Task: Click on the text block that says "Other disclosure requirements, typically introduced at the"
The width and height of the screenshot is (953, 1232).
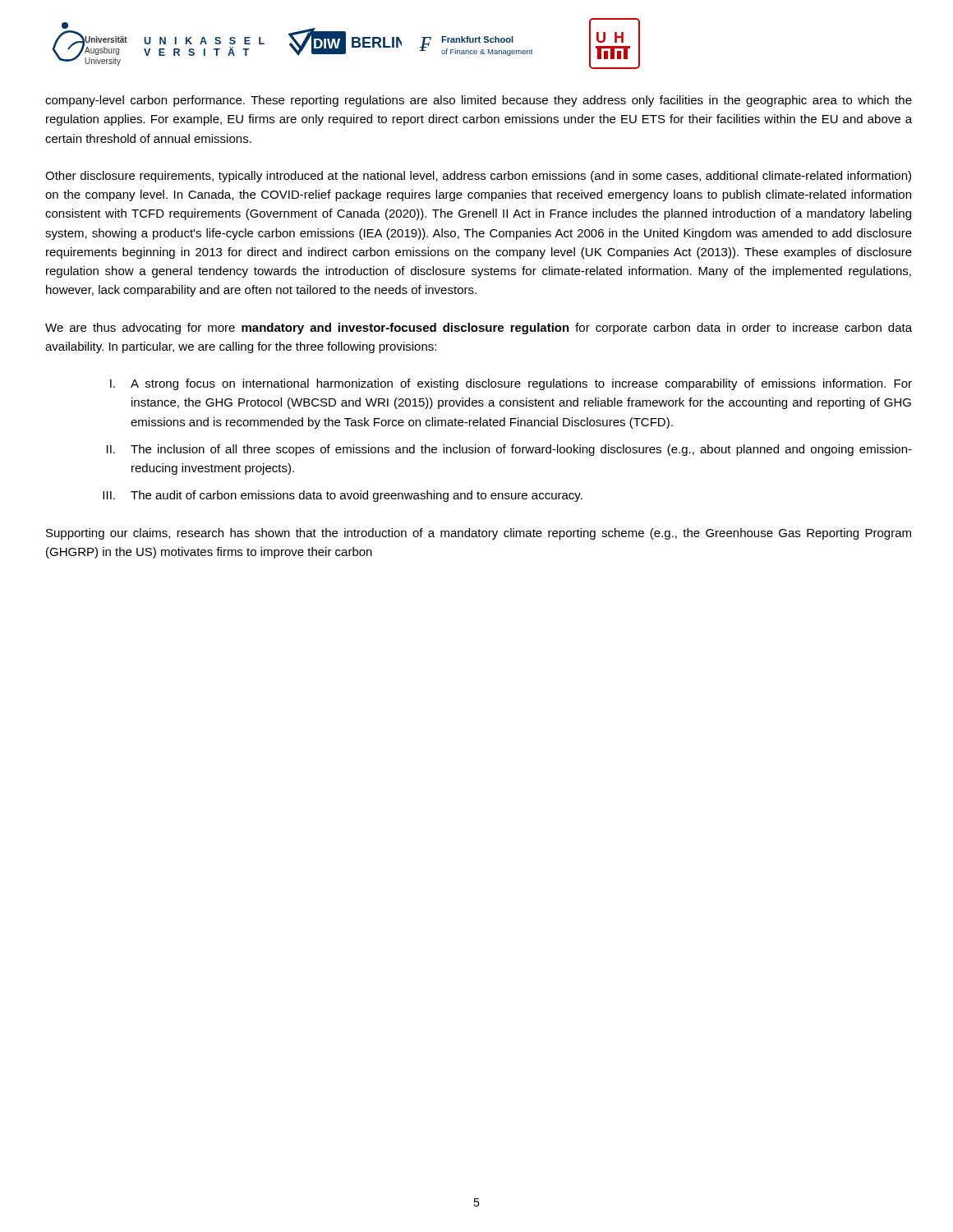Action: click(x=479, y=232)
